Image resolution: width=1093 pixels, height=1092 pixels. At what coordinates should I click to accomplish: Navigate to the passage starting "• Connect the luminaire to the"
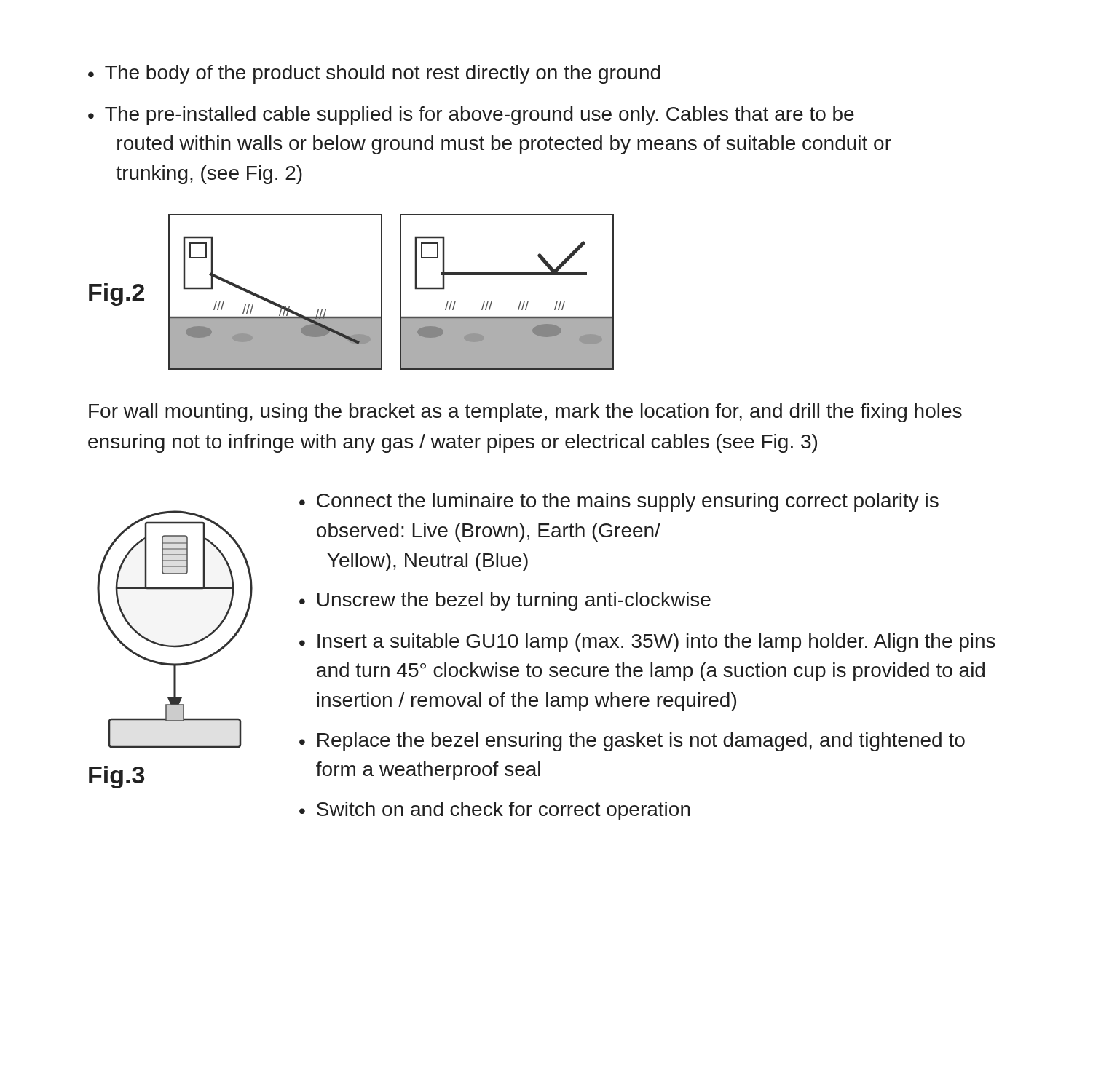click(x=652, y=531)
